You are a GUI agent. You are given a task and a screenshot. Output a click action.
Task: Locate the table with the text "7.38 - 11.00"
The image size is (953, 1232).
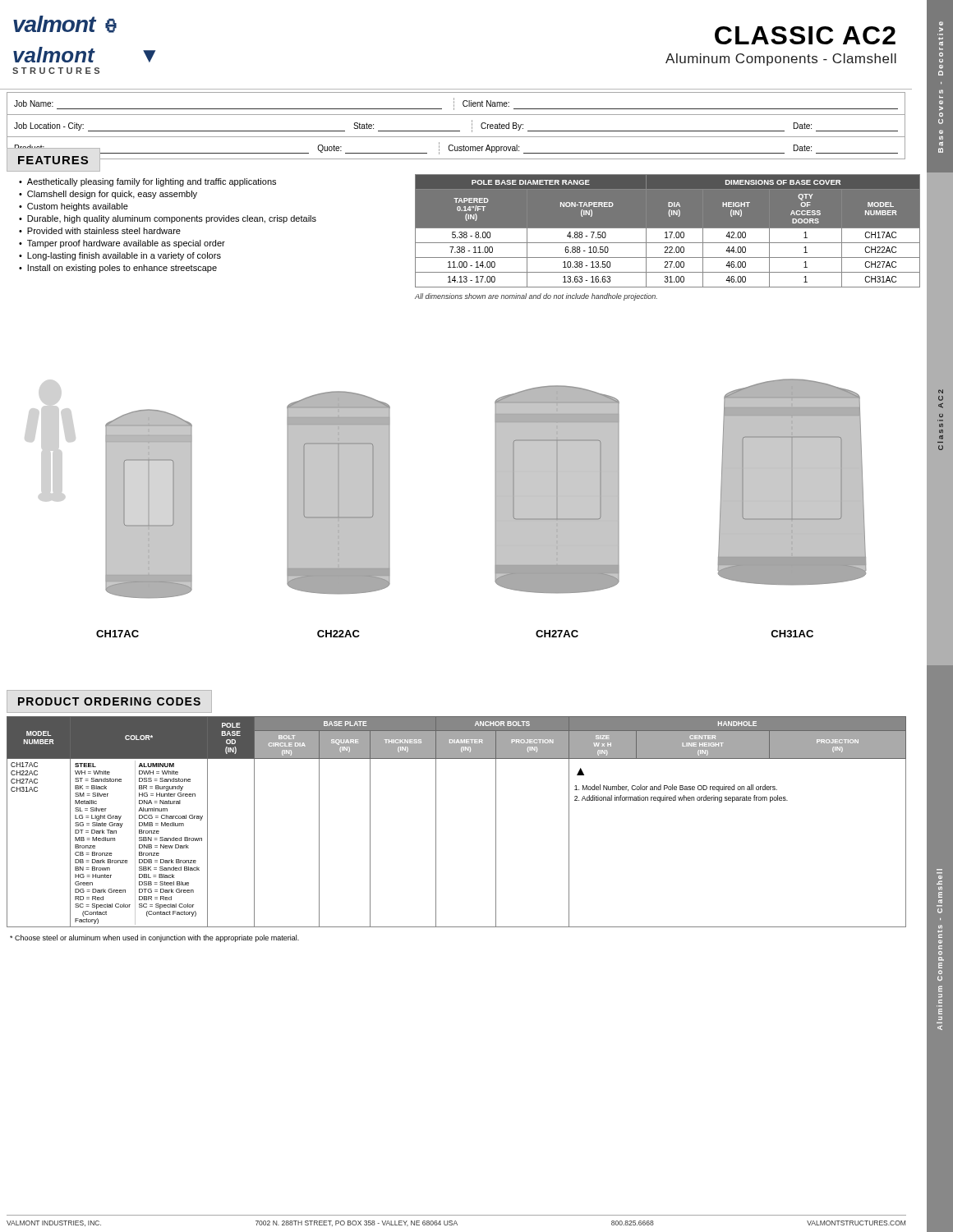point(667,237)
